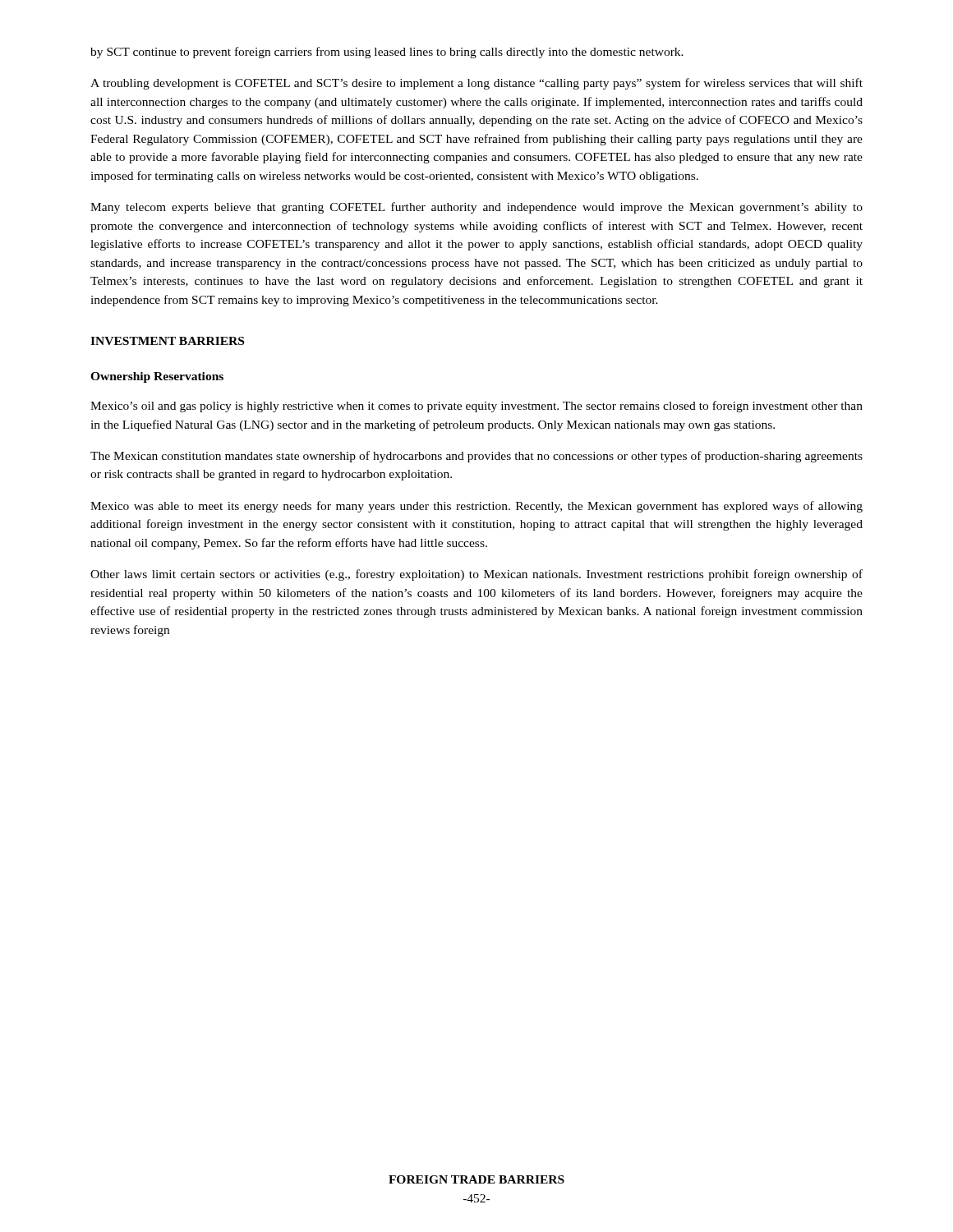Navigate to the element starting "Mexico was able to meet"

click(476, 524)
